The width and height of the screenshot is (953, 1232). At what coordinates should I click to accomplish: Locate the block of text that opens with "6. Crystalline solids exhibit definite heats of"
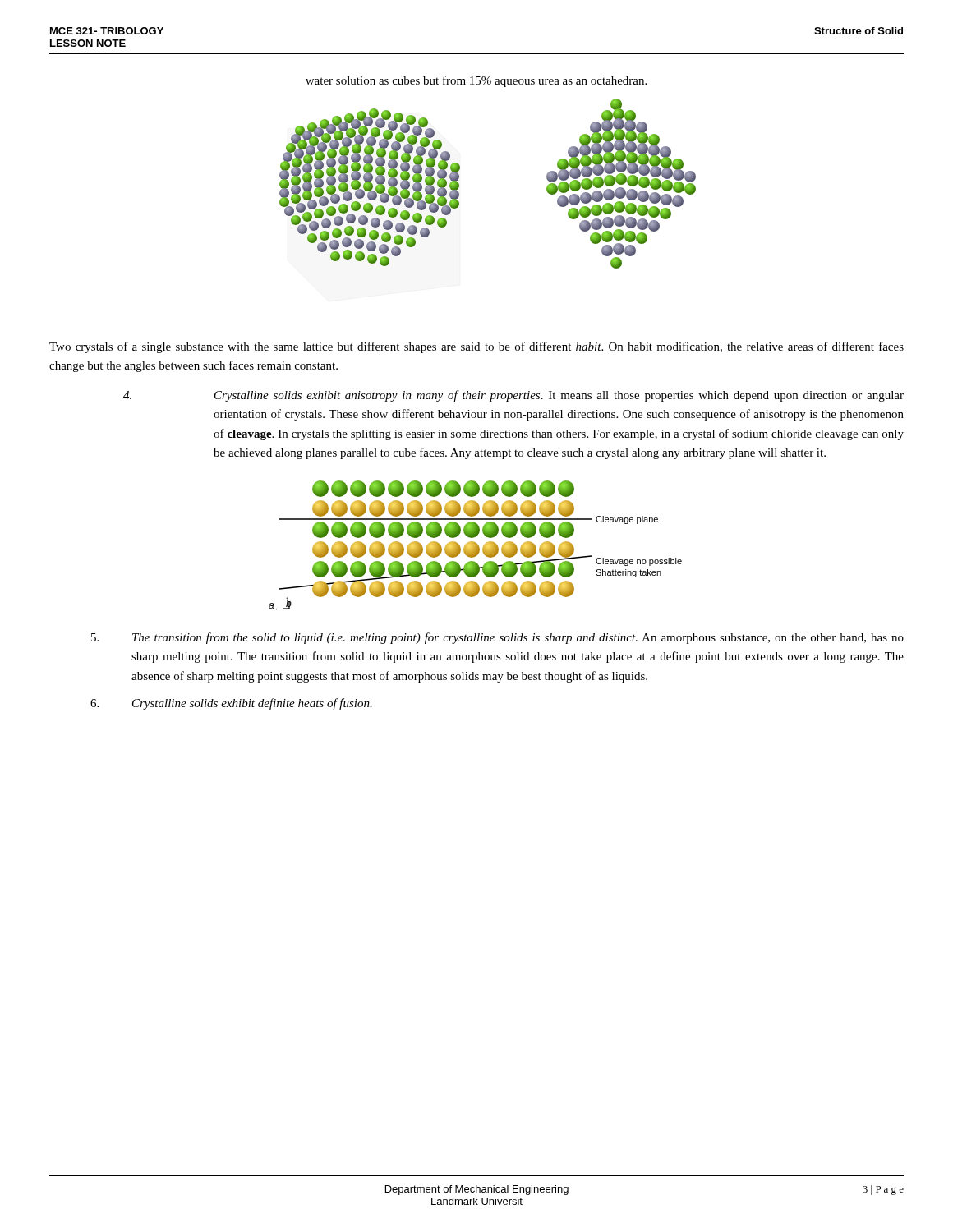[231, 704]
